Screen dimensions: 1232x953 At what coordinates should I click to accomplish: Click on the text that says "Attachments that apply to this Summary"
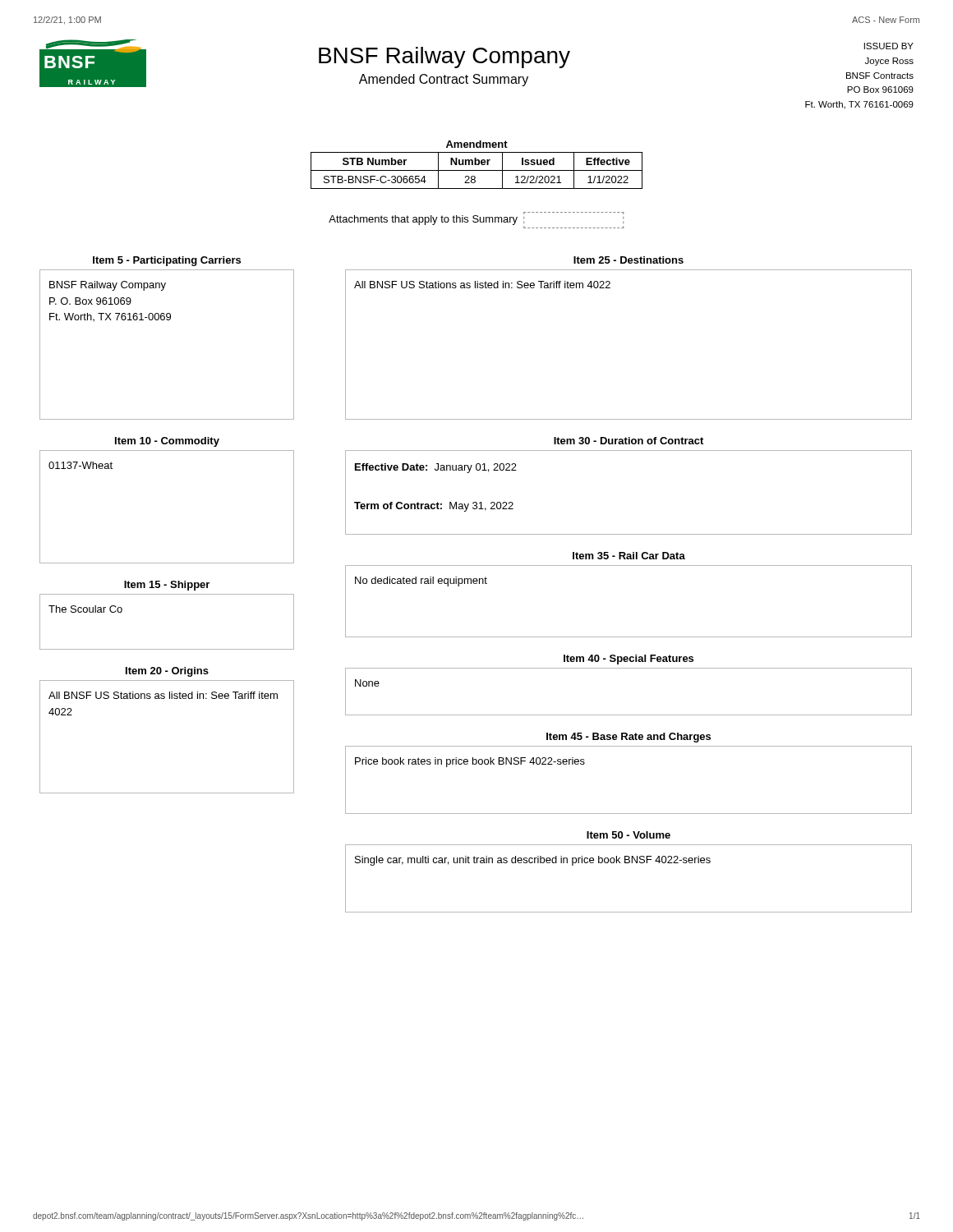point(476,220)
